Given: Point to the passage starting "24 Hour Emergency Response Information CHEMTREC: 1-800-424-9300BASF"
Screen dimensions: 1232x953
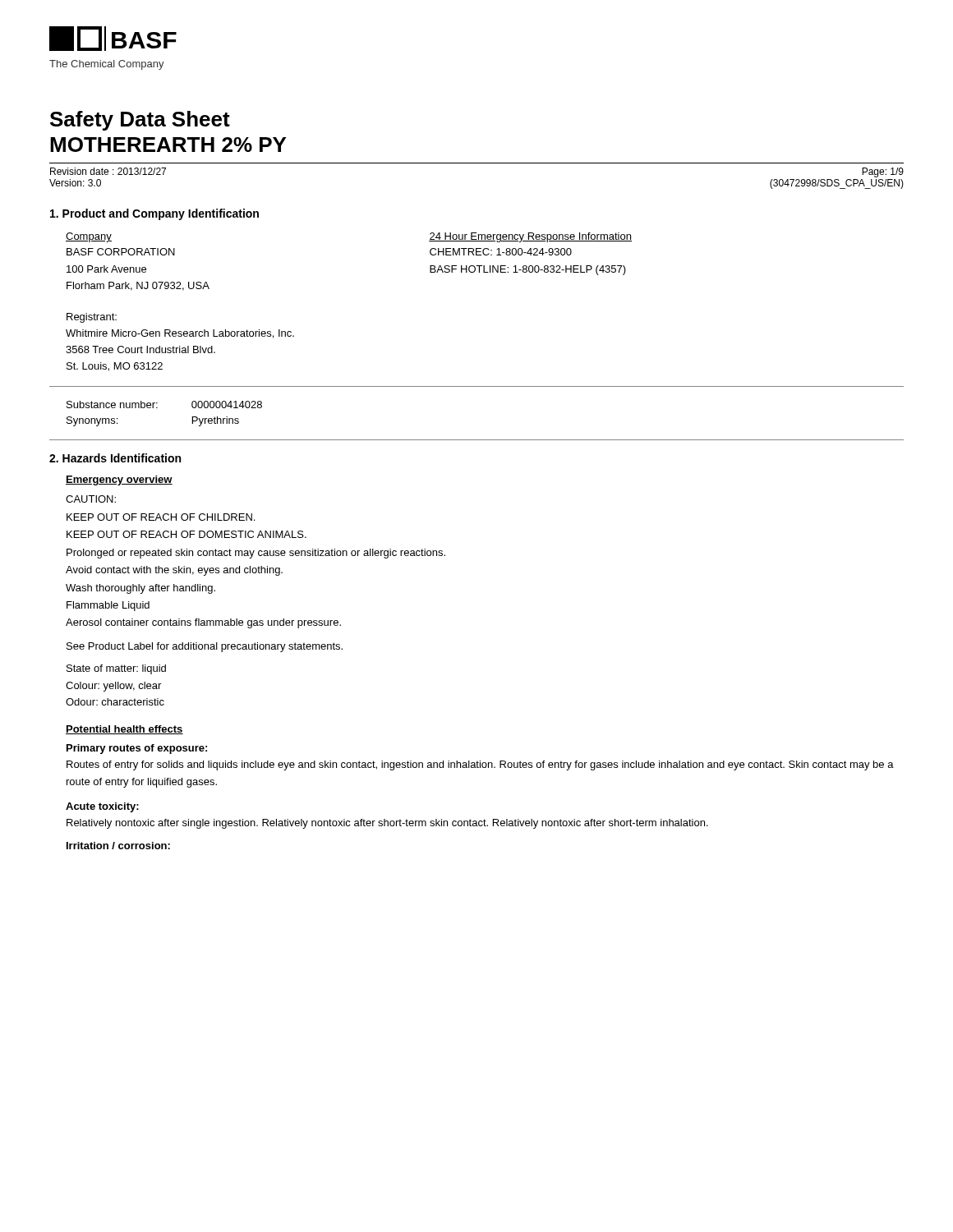Looking at the screenshot, I should [x=530, y=237].
